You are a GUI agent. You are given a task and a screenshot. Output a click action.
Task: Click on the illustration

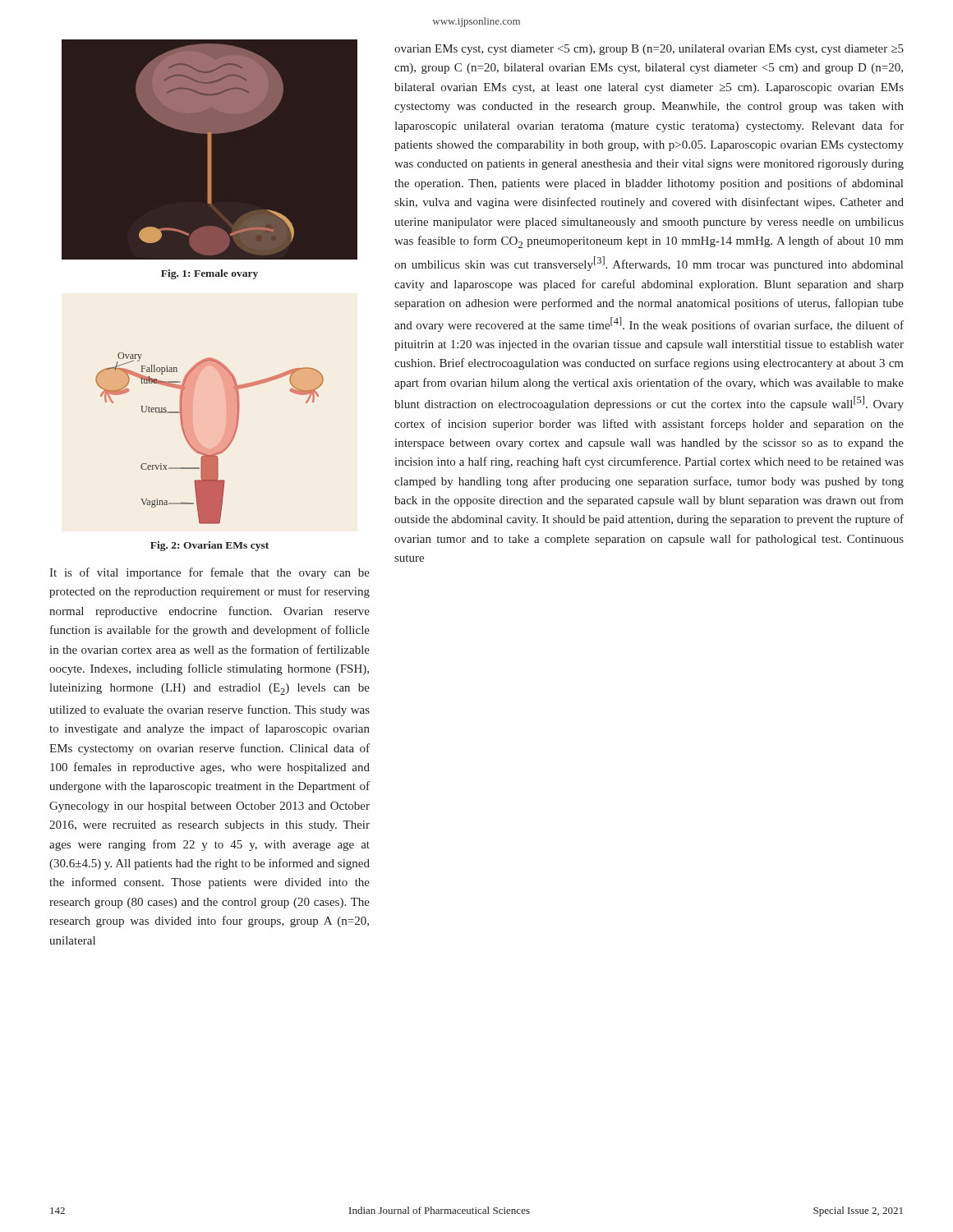[210, 414]
